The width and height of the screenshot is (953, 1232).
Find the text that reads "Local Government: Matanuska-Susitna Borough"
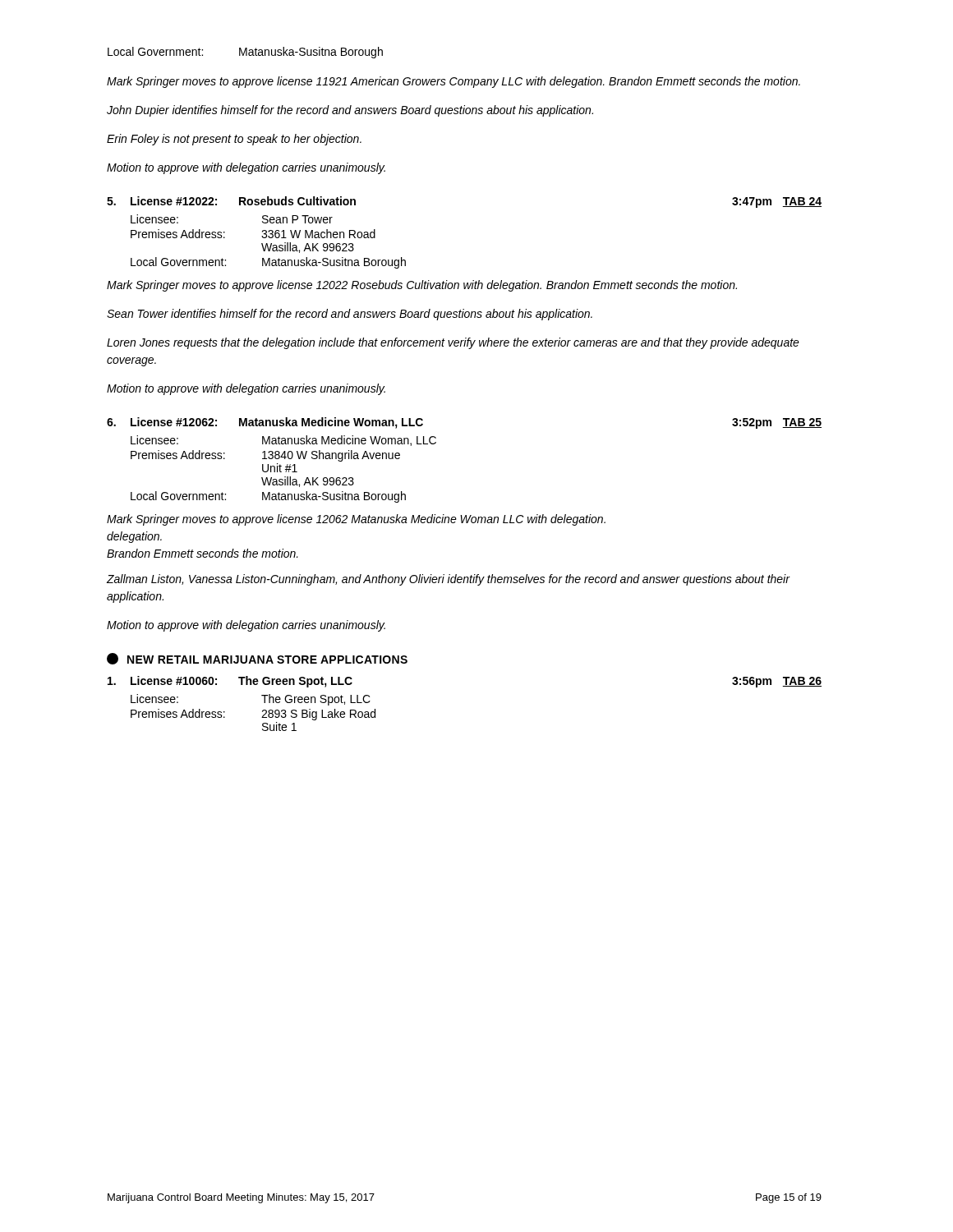click(x=245, y=53)
